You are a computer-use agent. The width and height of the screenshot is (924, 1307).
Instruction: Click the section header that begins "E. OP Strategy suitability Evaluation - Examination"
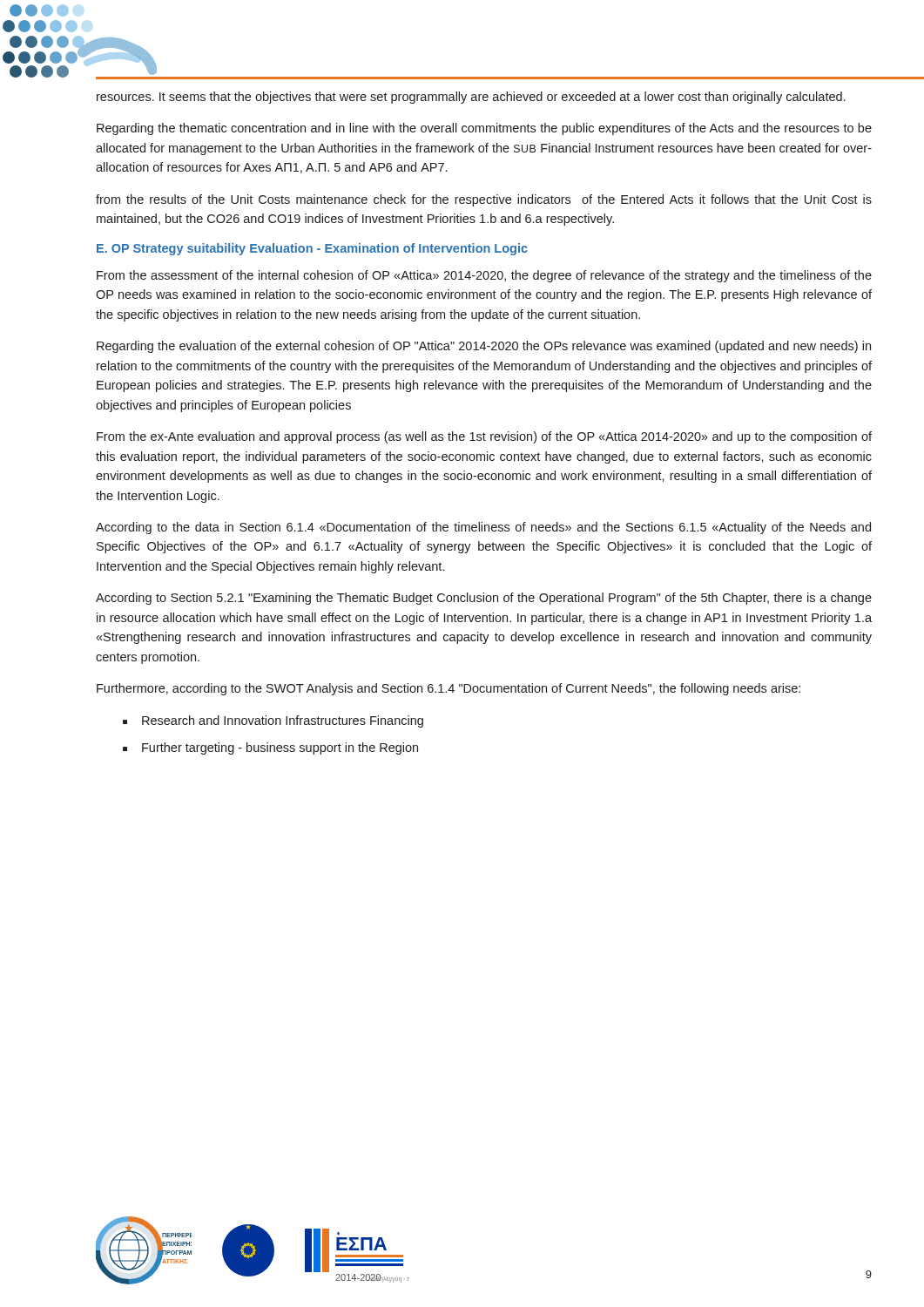coord(312,248)
